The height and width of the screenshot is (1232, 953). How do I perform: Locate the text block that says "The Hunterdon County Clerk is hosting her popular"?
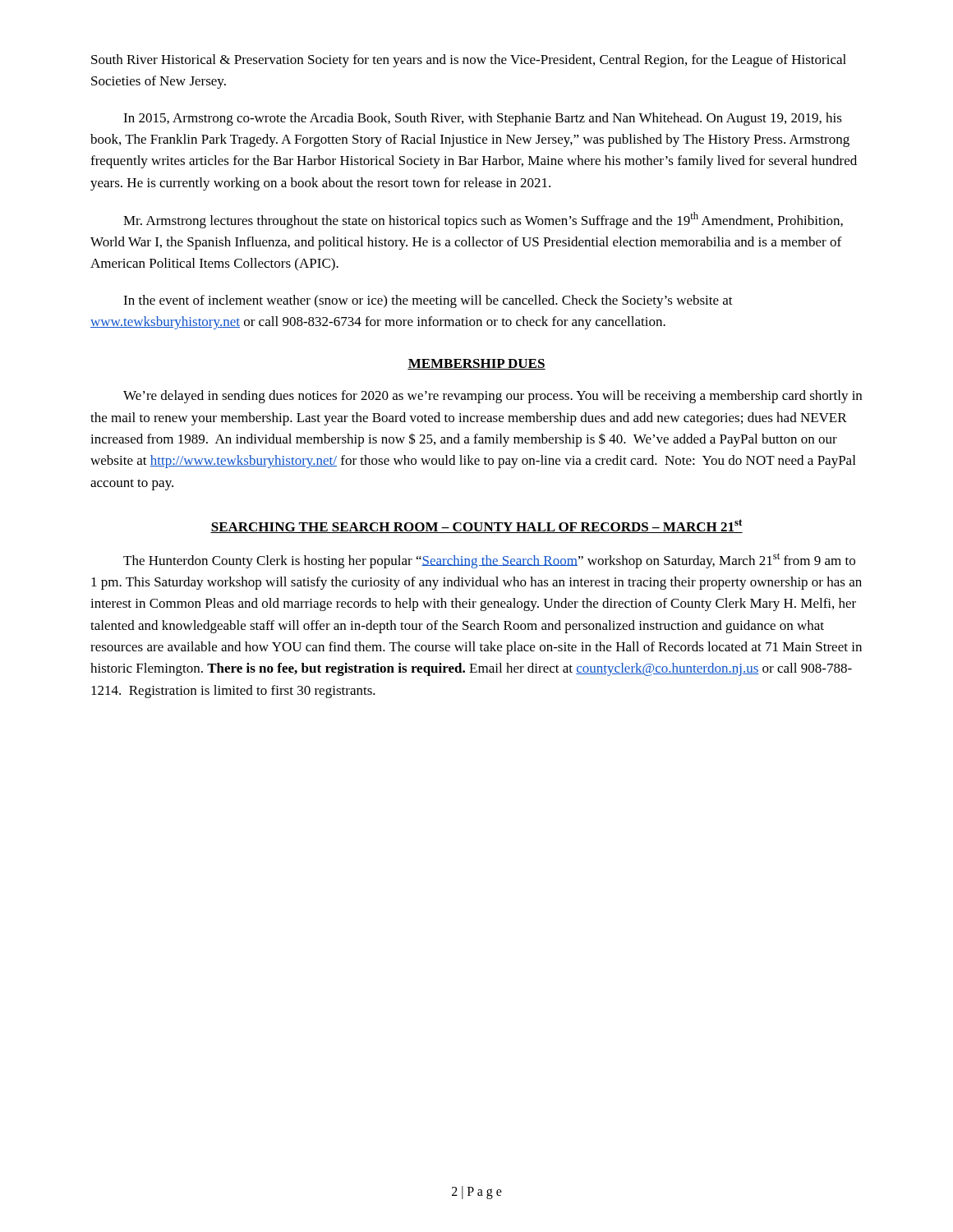[x=476, y=624]
